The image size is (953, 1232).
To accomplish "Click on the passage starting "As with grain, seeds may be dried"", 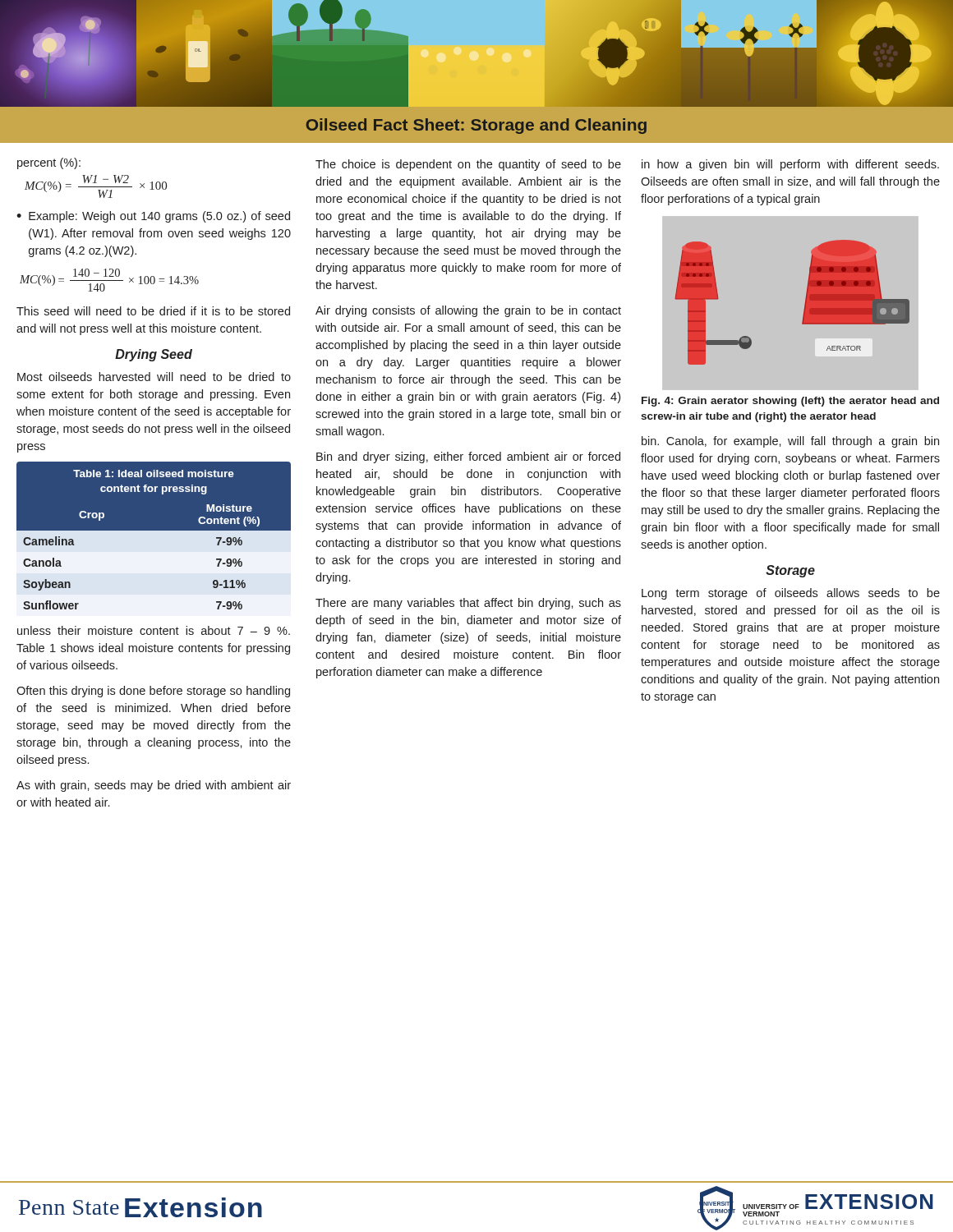I will click(154, 794).
